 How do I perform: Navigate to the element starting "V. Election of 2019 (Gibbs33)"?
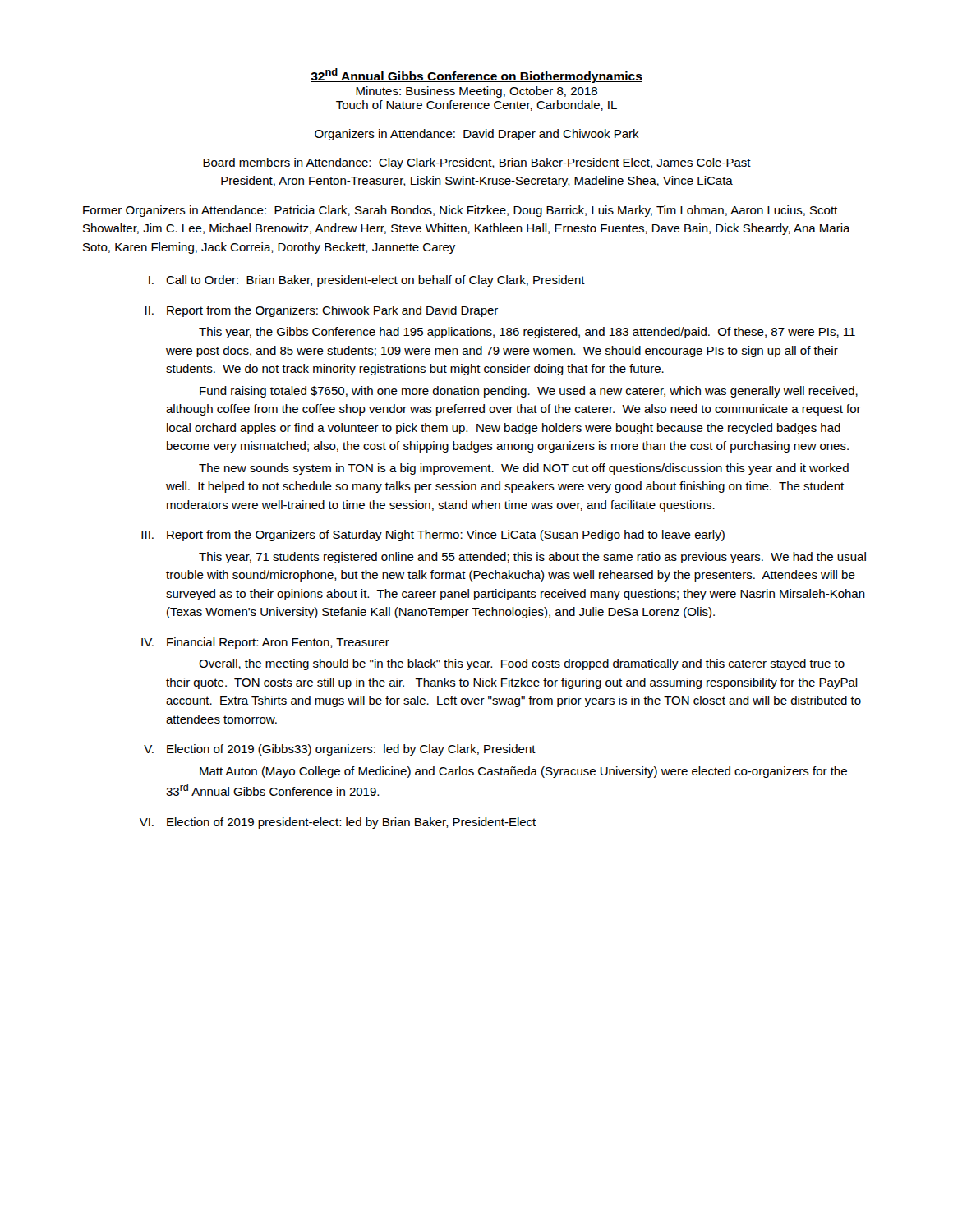493,771
